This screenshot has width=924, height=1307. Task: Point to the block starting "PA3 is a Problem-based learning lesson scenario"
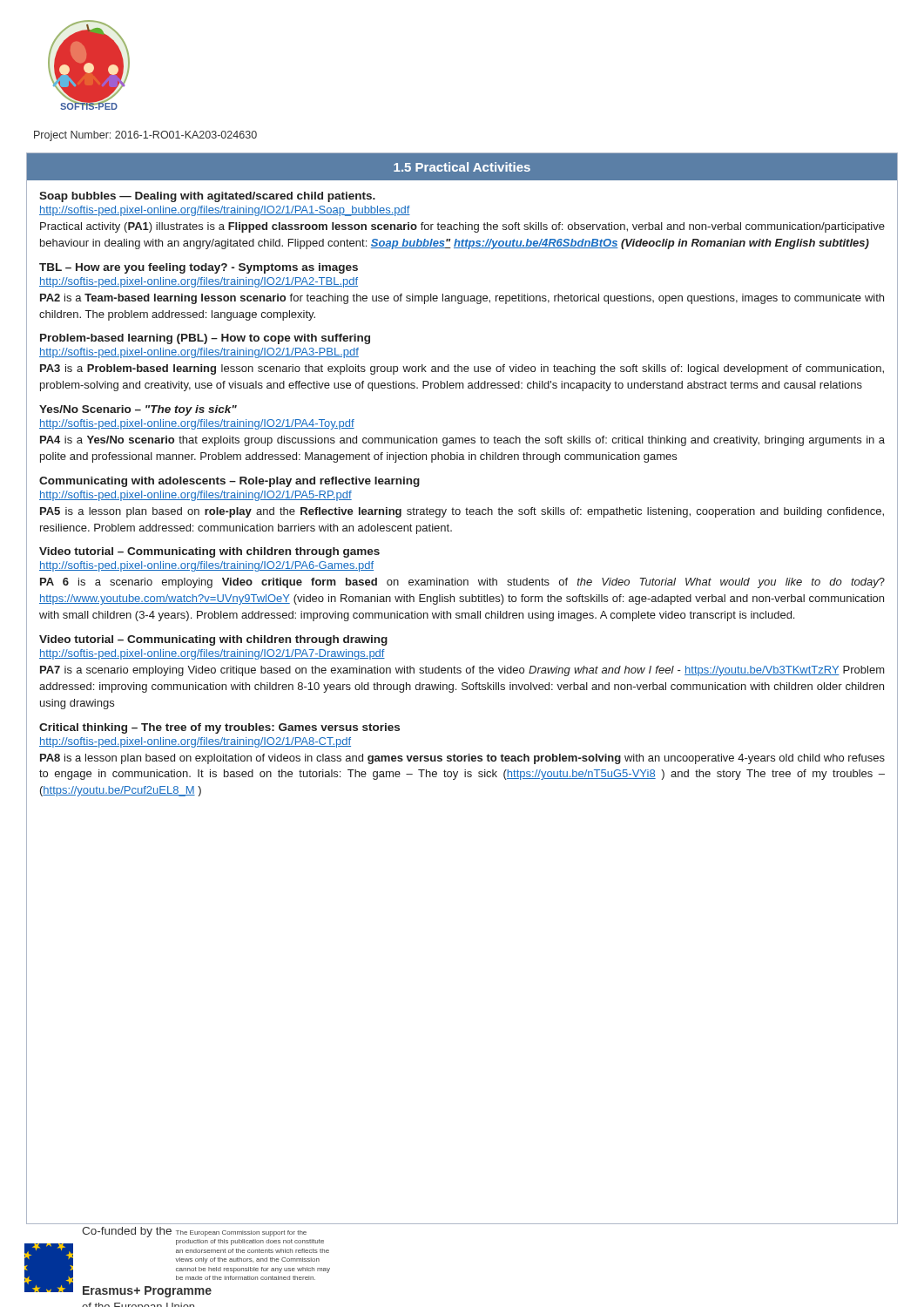coord(462,377)
